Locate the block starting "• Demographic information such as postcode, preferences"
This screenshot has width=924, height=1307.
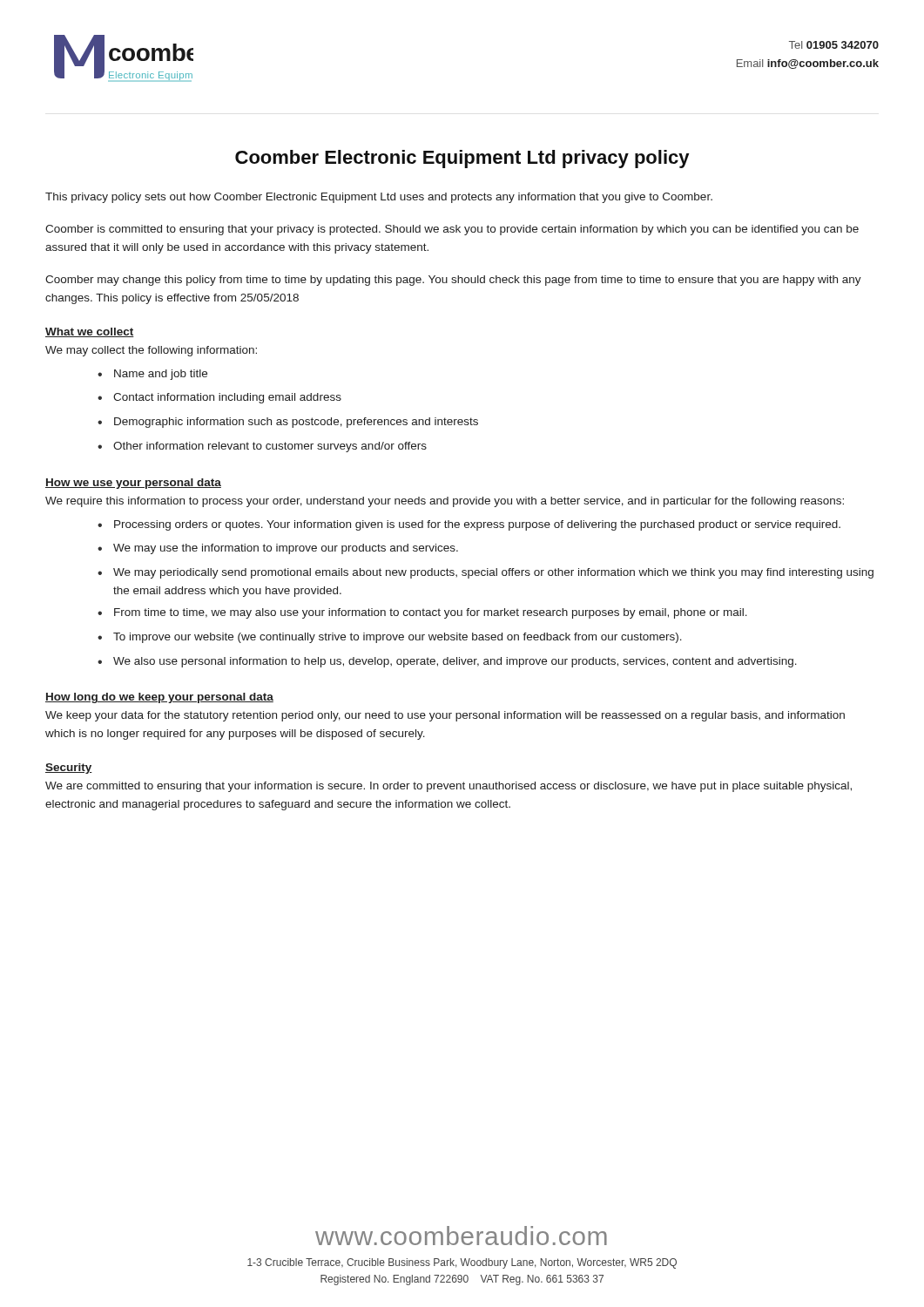tap(488, 423)
